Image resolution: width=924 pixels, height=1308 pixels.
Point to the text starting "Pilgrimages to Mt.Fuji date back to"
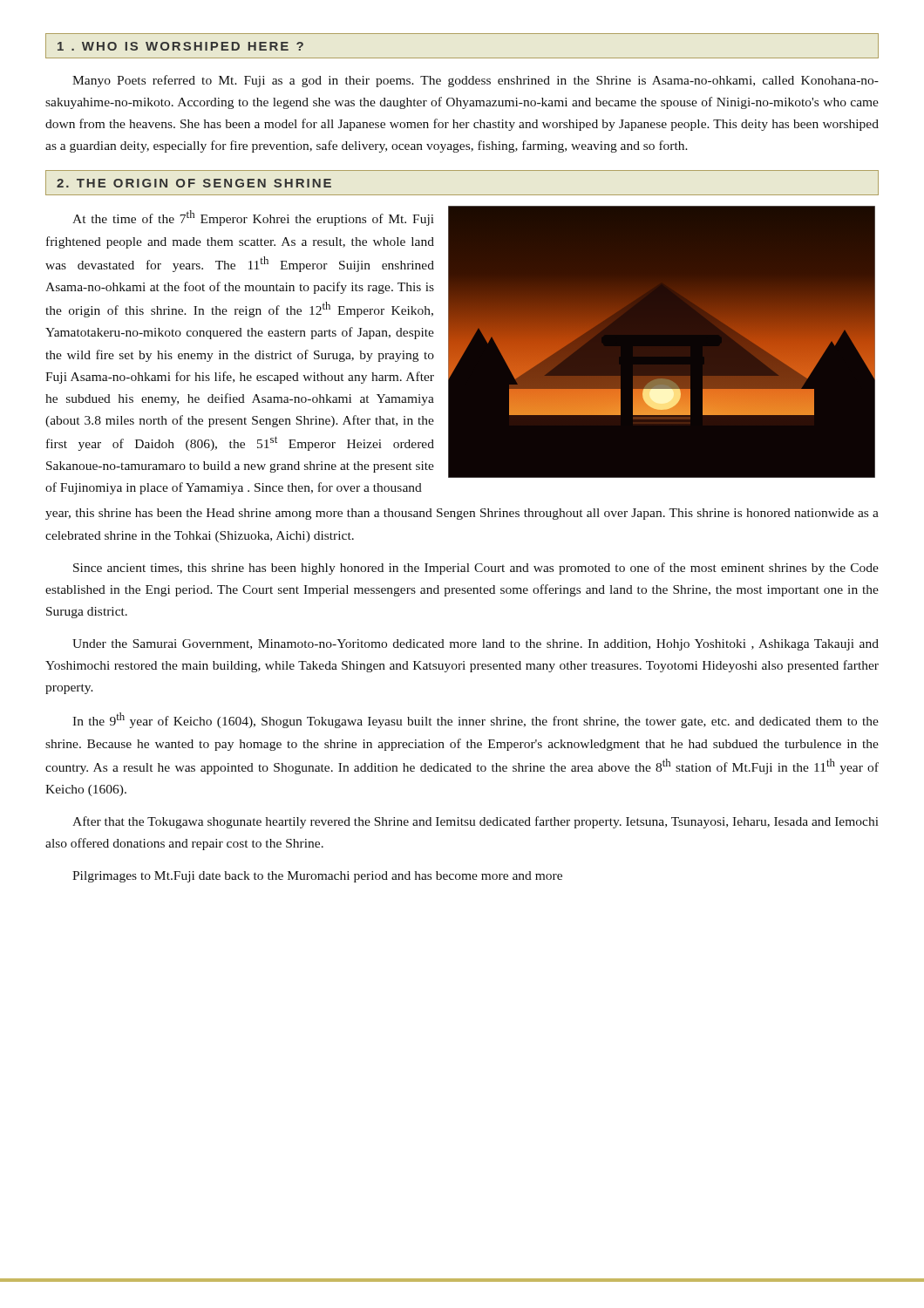(x=318, y=875)
